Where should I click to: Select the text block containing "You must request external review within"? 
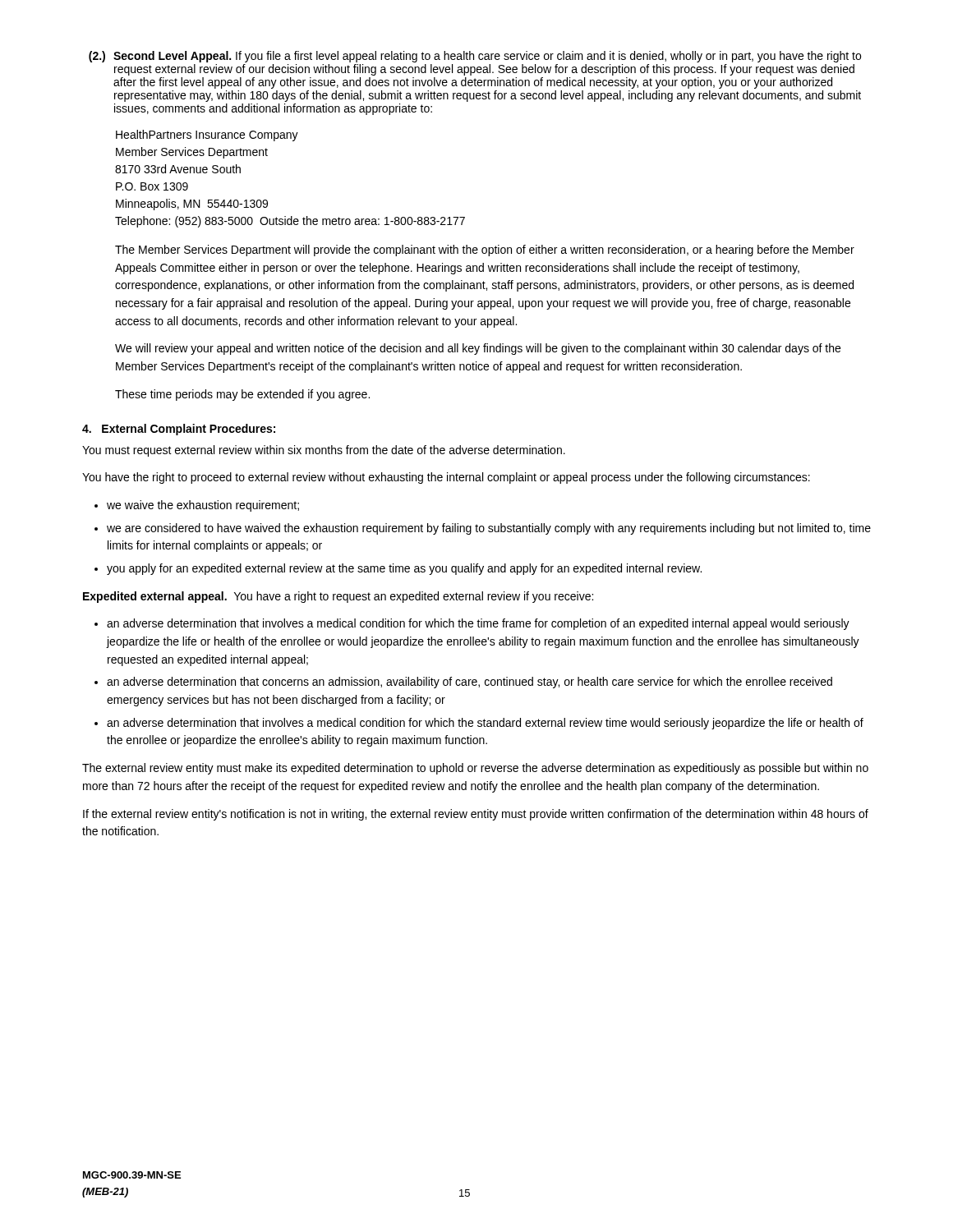[x=324, y=450]
